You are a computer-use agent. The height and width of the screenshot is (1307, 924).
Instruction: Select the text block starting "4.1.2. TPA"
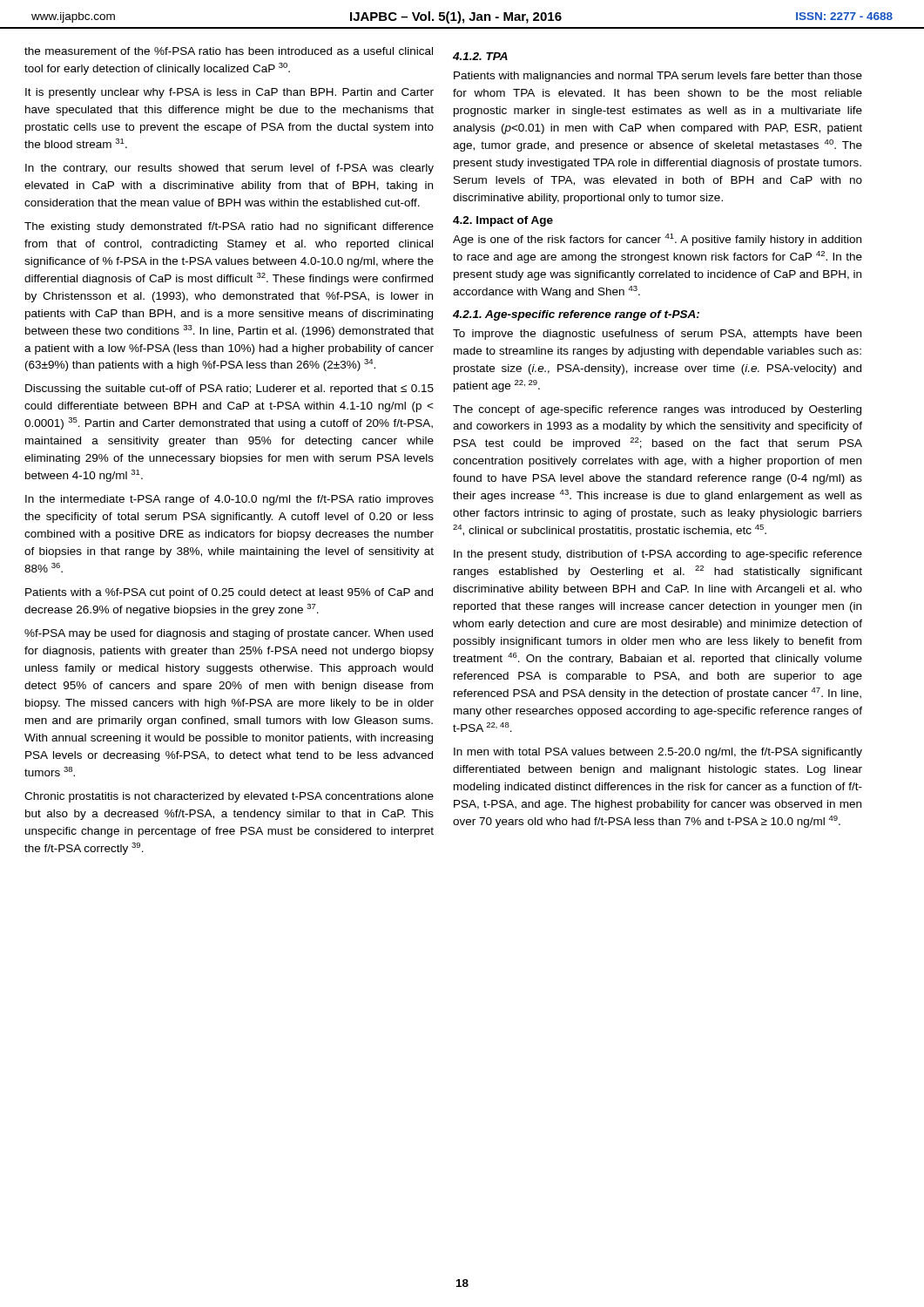[481, 56]
